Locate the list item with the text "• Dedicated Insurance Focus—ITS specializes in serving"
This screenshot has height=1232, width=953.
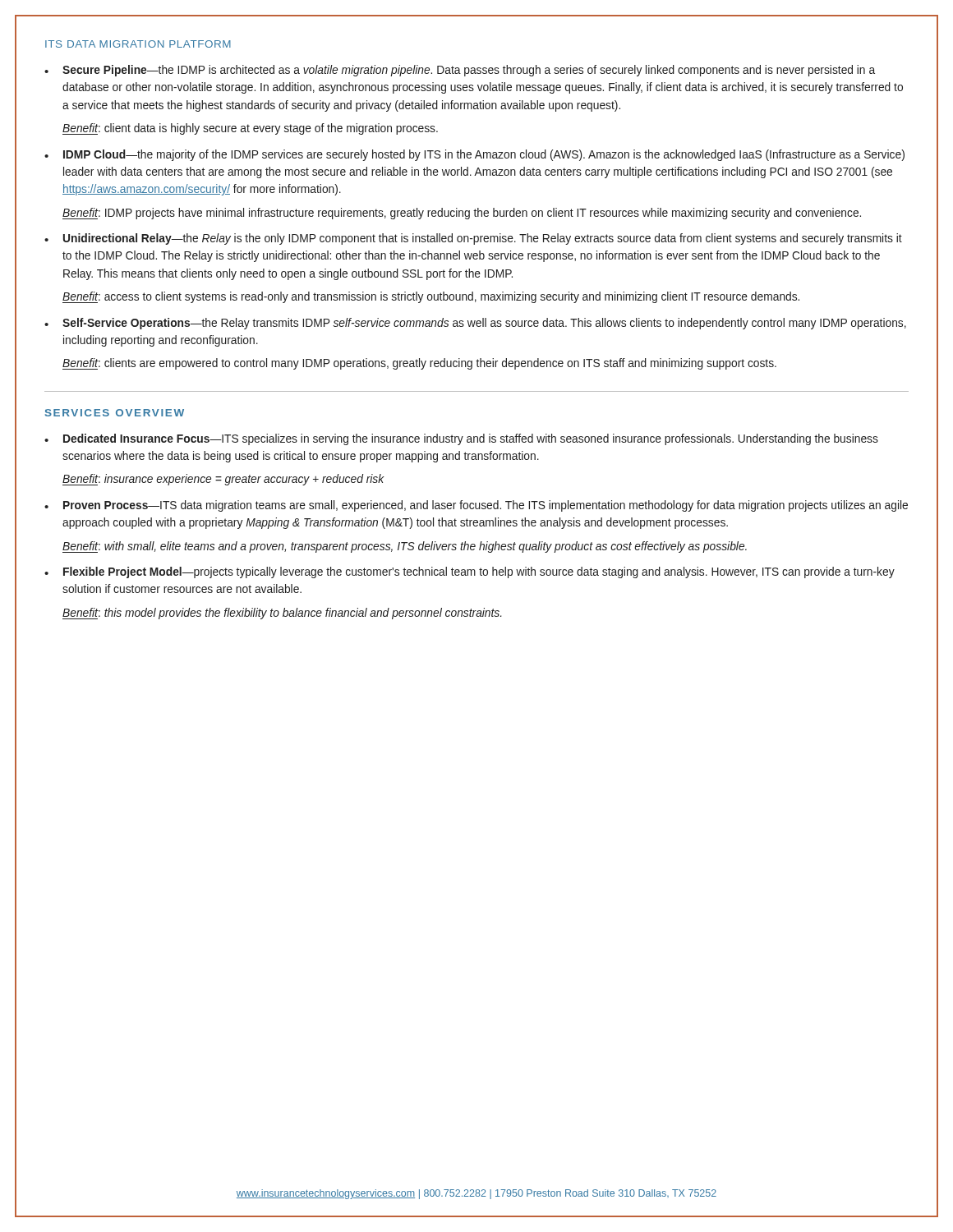(476, 448)
